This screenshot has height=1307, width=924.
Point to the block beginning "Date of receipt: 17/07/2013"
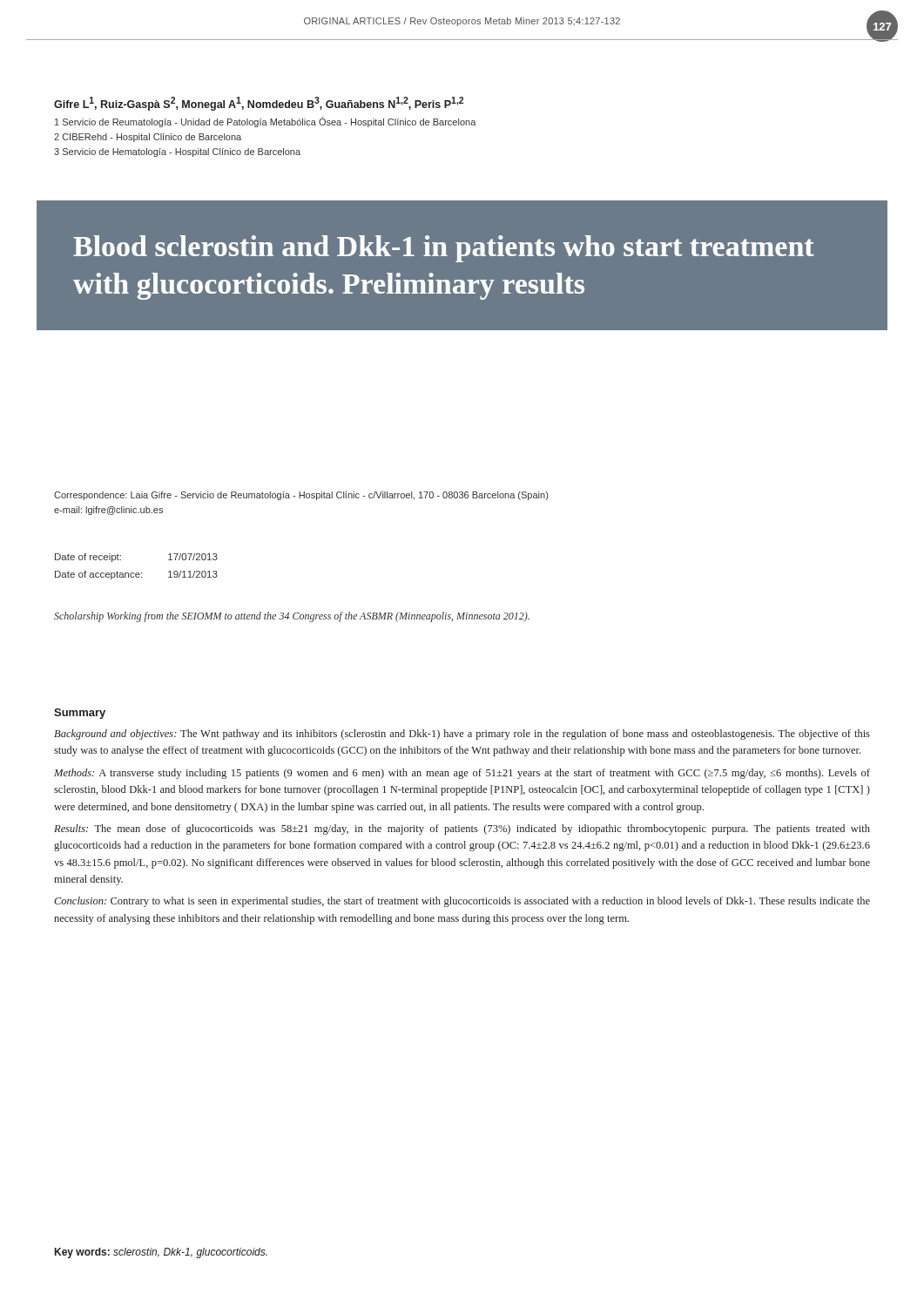(136, 566)
